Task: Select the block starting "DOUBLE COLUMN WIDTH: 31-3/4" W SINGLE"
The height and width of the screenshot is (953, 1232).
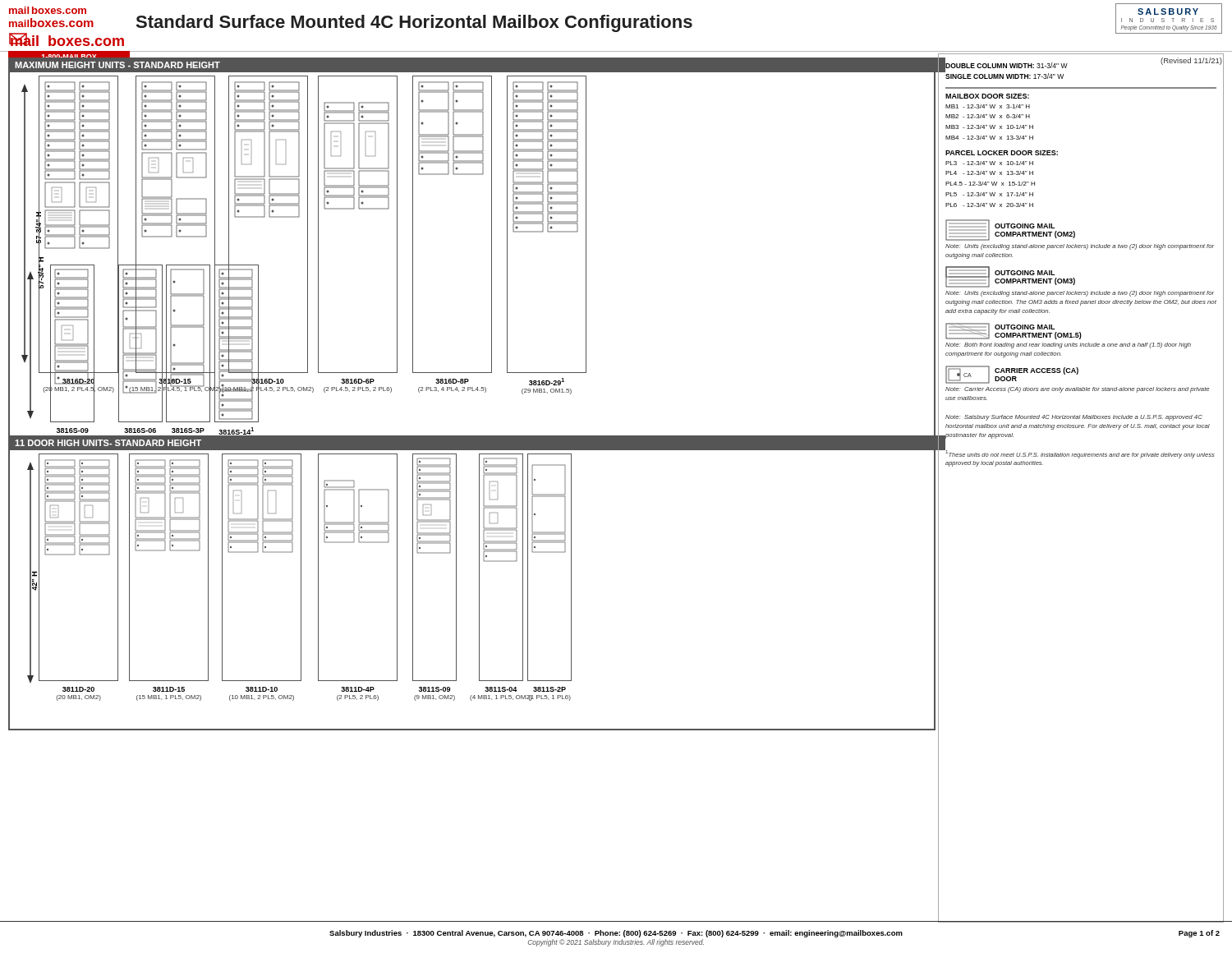Action: (1006, 68)
